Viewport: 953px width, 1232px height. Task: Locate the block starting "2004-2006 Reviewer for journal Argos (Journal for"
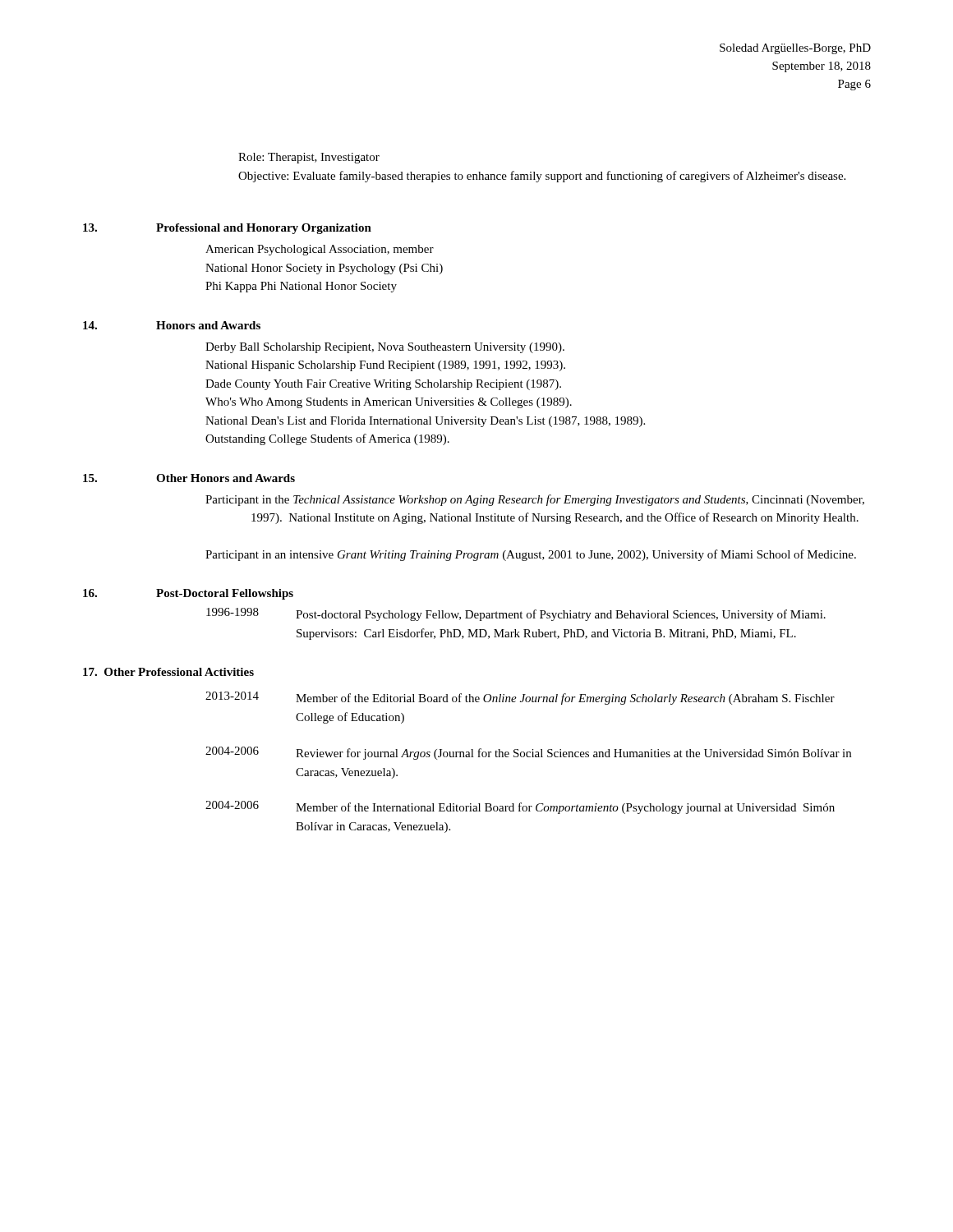[538, 763]
